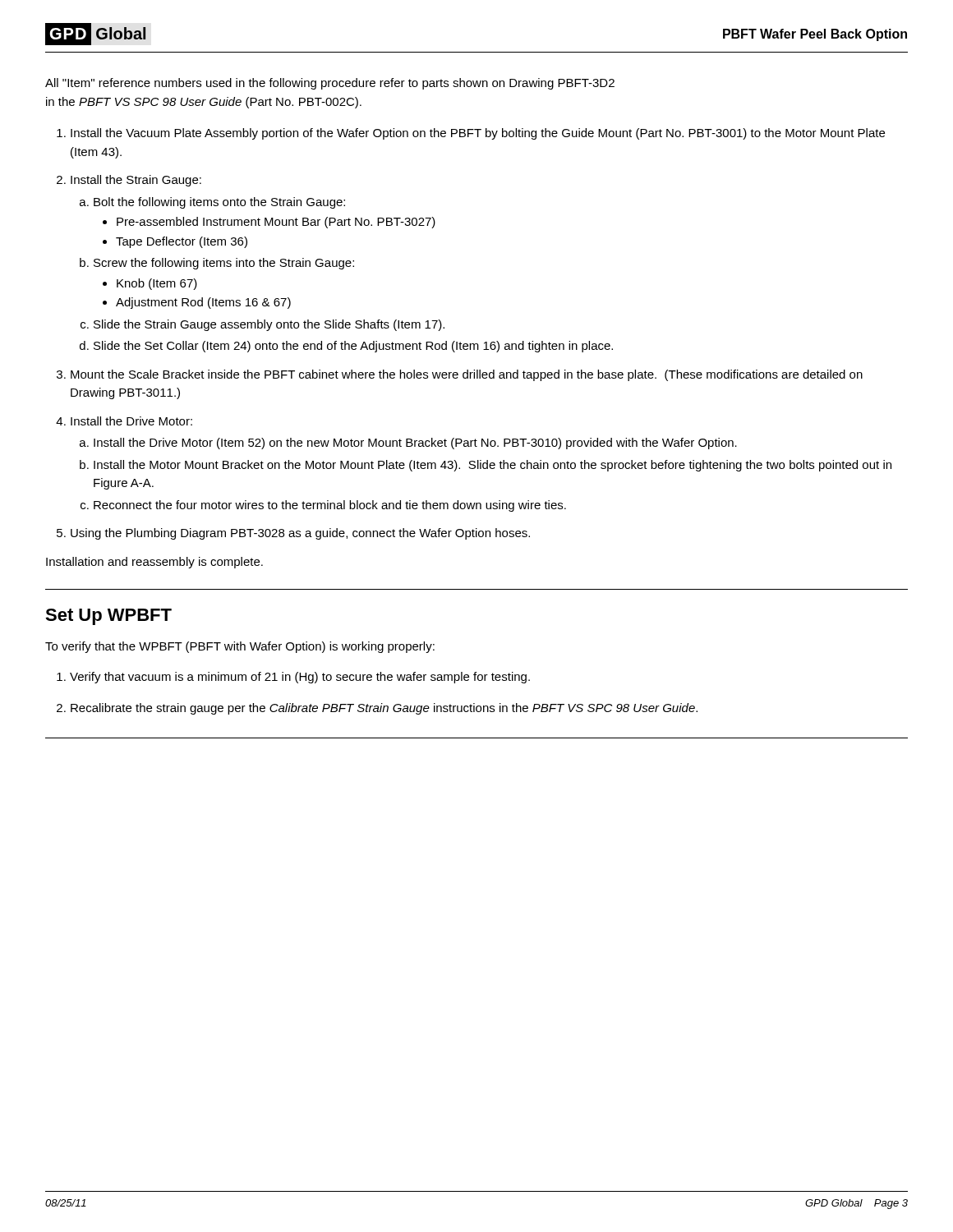The image size is (953, 1232).
Task: Locate the text "Set Up WPBFT"
Action: pos(108,615)
